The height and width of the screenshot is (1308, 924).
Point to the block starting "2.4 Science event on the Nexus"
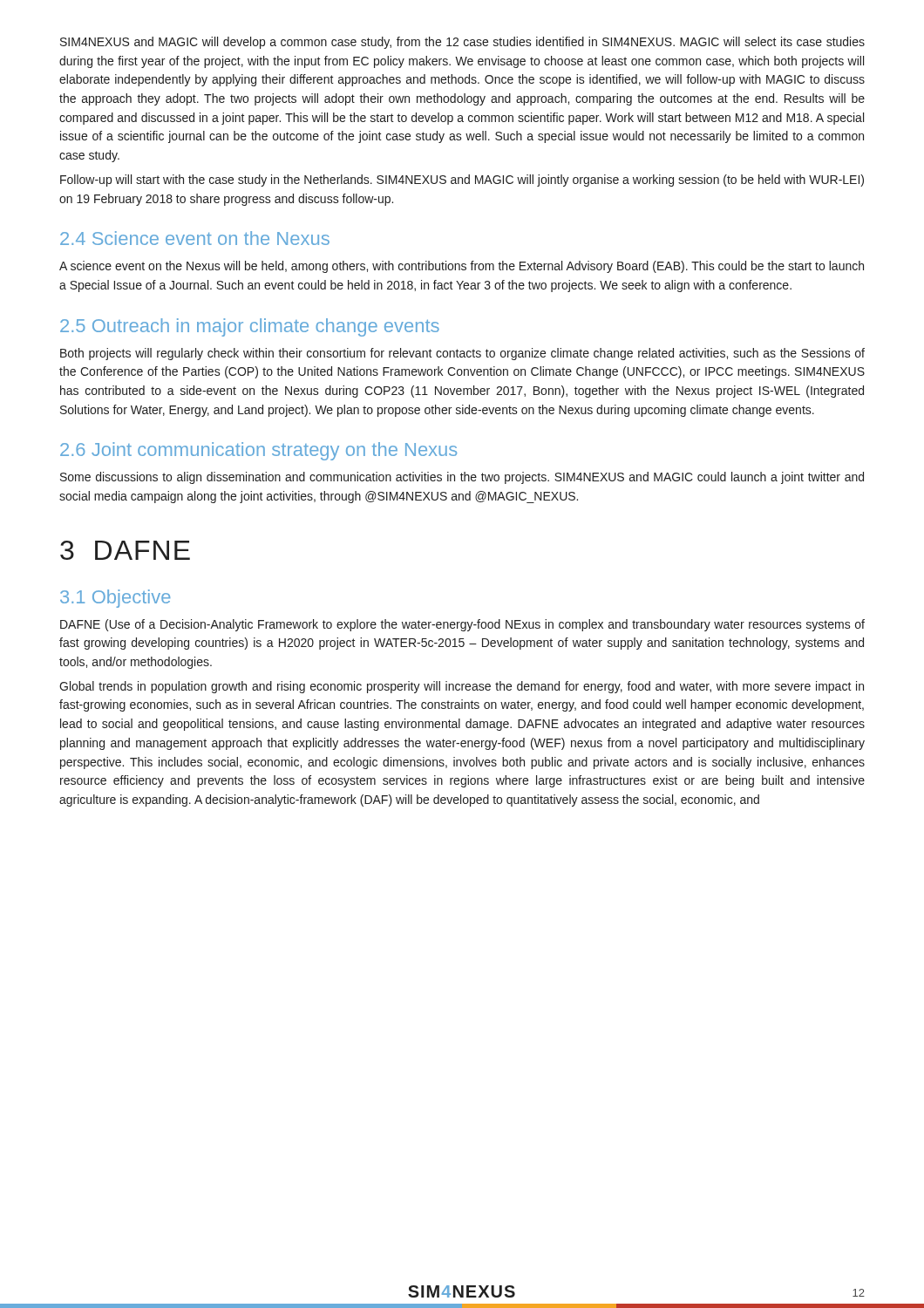click(195, 238)
